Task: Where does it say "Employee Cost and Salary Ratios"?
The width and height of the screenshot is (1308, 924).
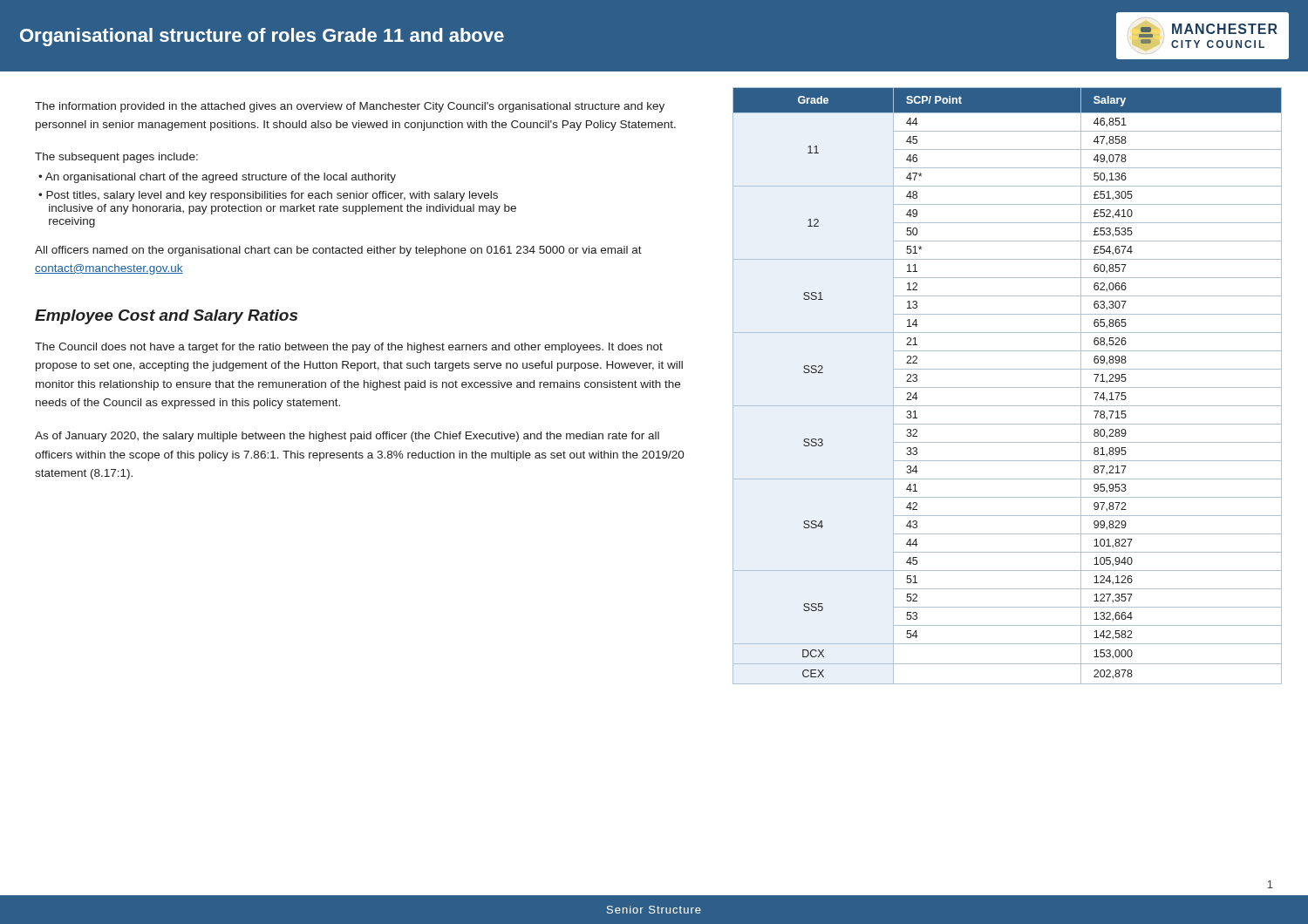Action: click(x=167, y=315)
